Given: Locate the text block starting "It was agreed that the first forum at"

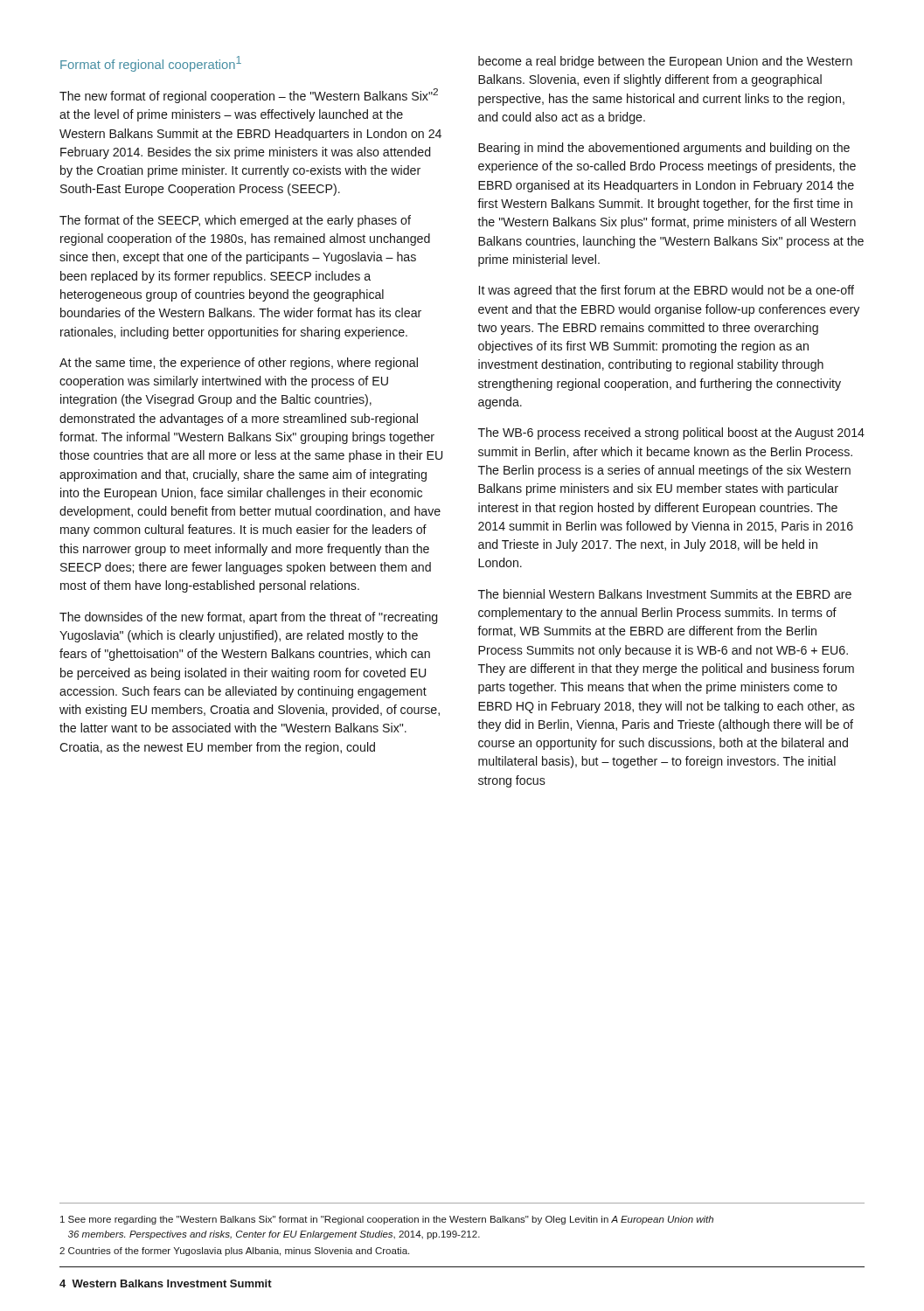Looking at the screenshot, I should 671,347.
